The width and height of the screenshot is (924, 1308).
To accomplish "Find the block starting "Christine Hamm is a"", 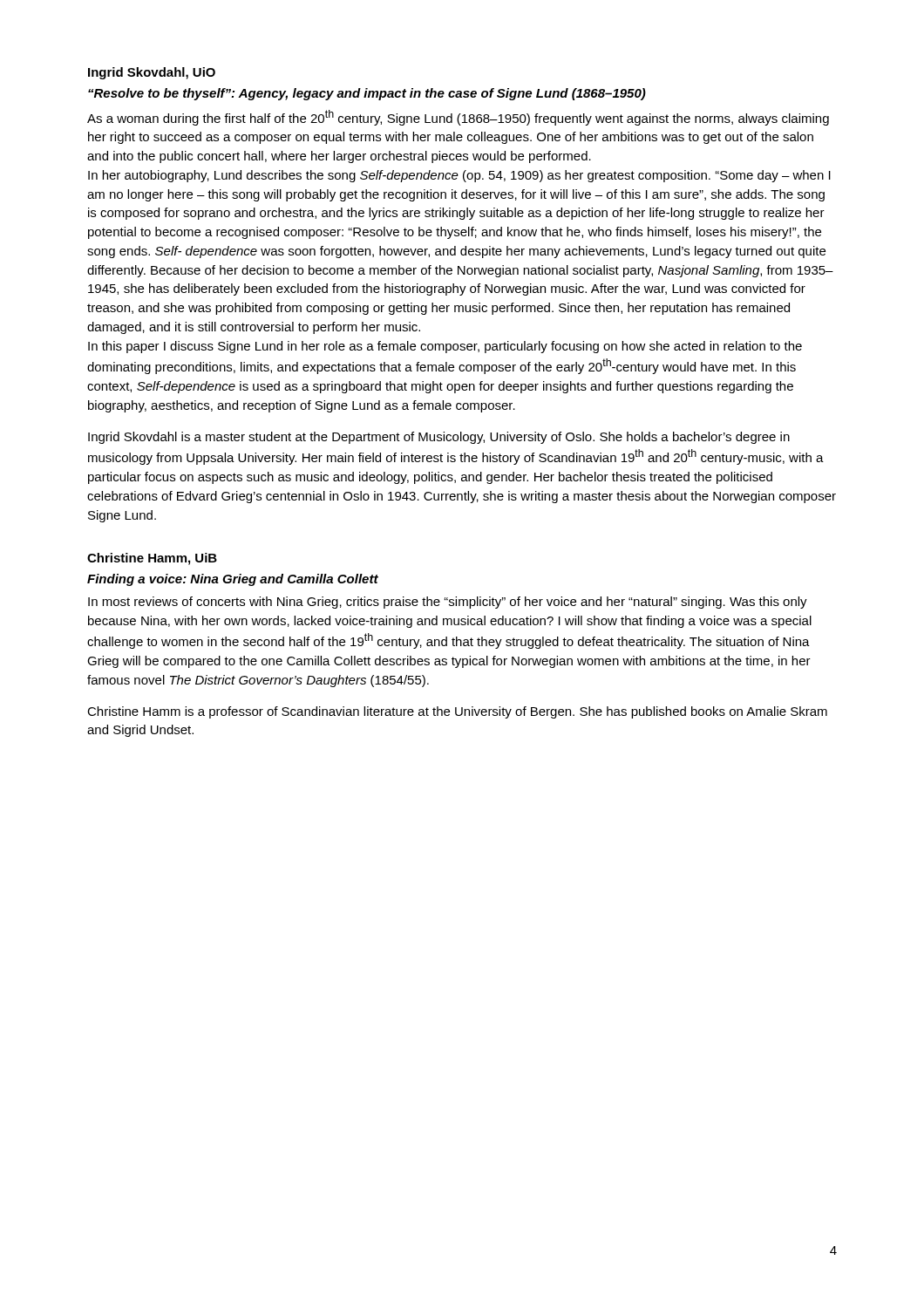I will click(x=457, y=720).
